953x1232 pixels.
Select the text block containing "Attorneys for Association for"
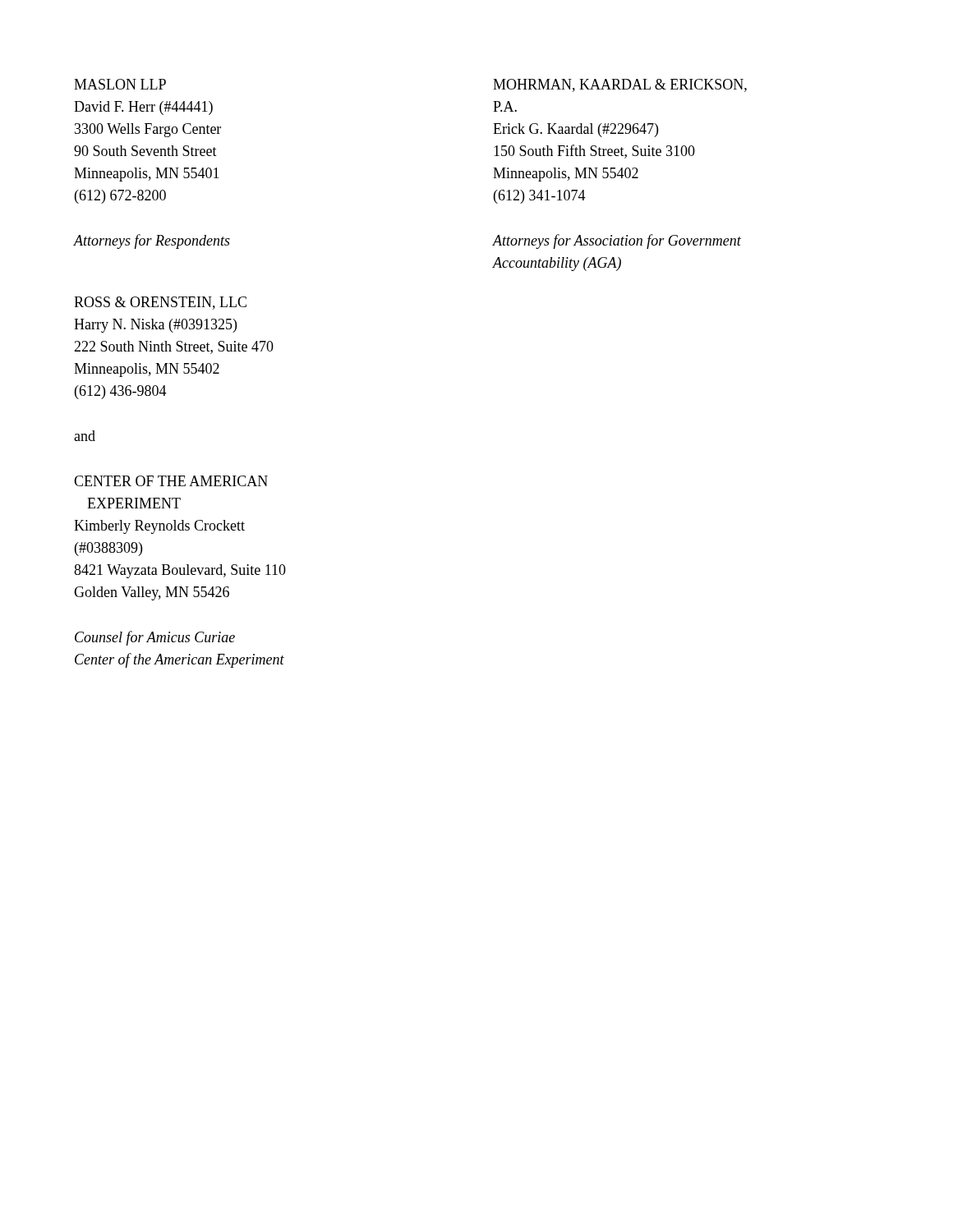pyautogui.click(x=686, y=252)
